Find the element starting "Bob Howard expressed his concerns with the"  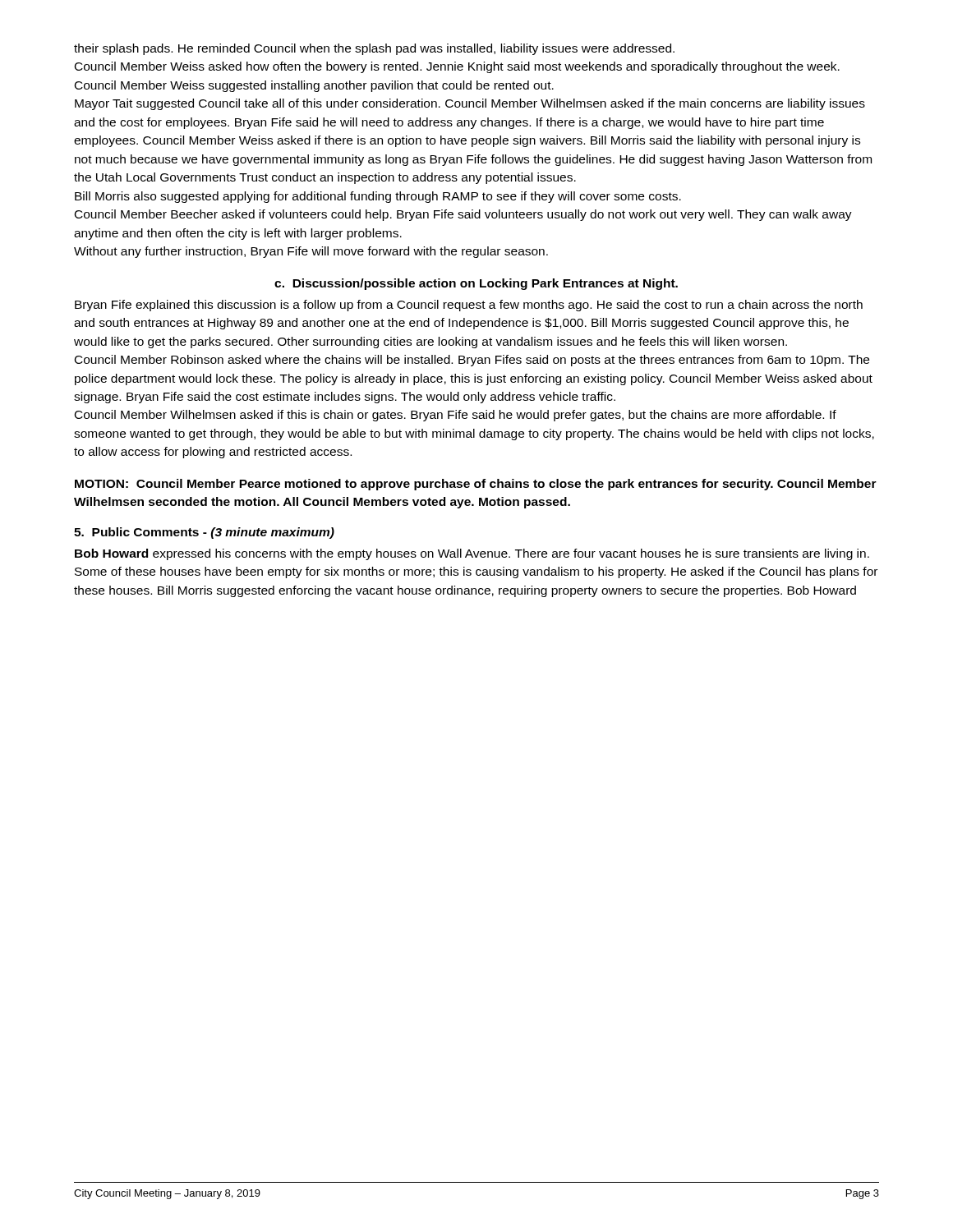pyautogui.click(x=476, y=572)
